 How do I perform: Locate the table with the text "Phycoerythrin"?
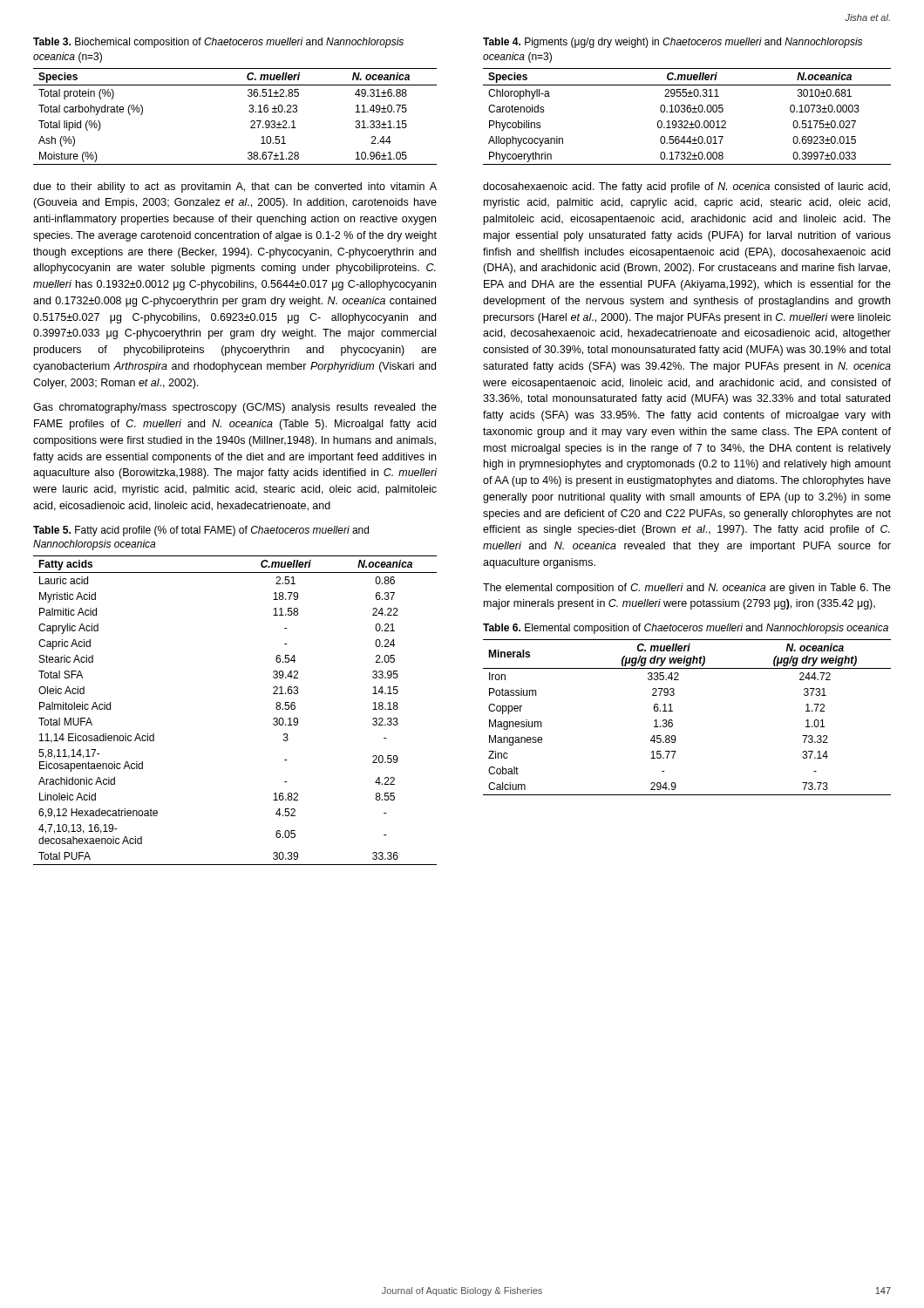[x=687, y=116]
